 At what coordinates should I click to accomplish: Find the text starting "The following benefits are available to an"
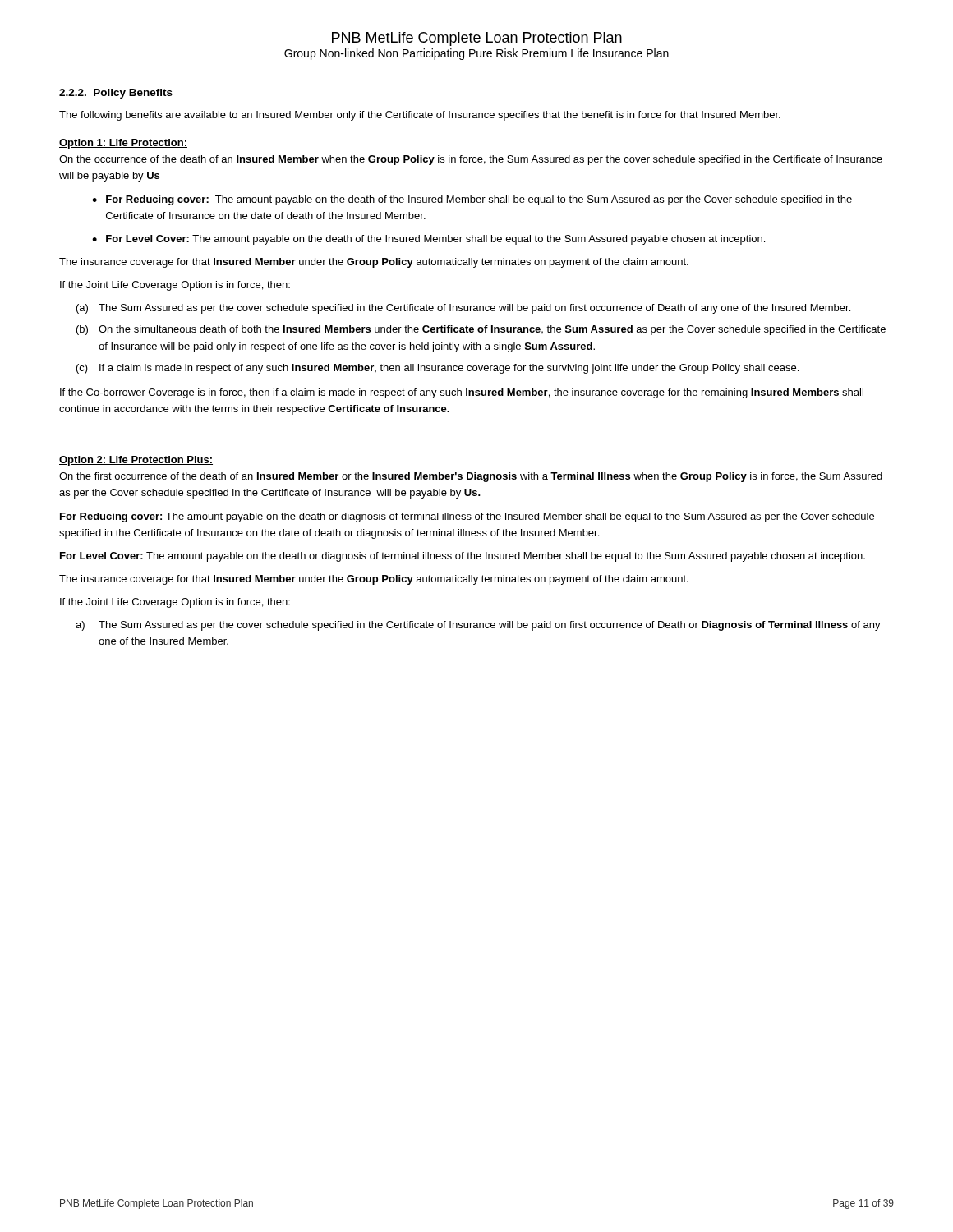pyautogui.click(x=420, y=115)
